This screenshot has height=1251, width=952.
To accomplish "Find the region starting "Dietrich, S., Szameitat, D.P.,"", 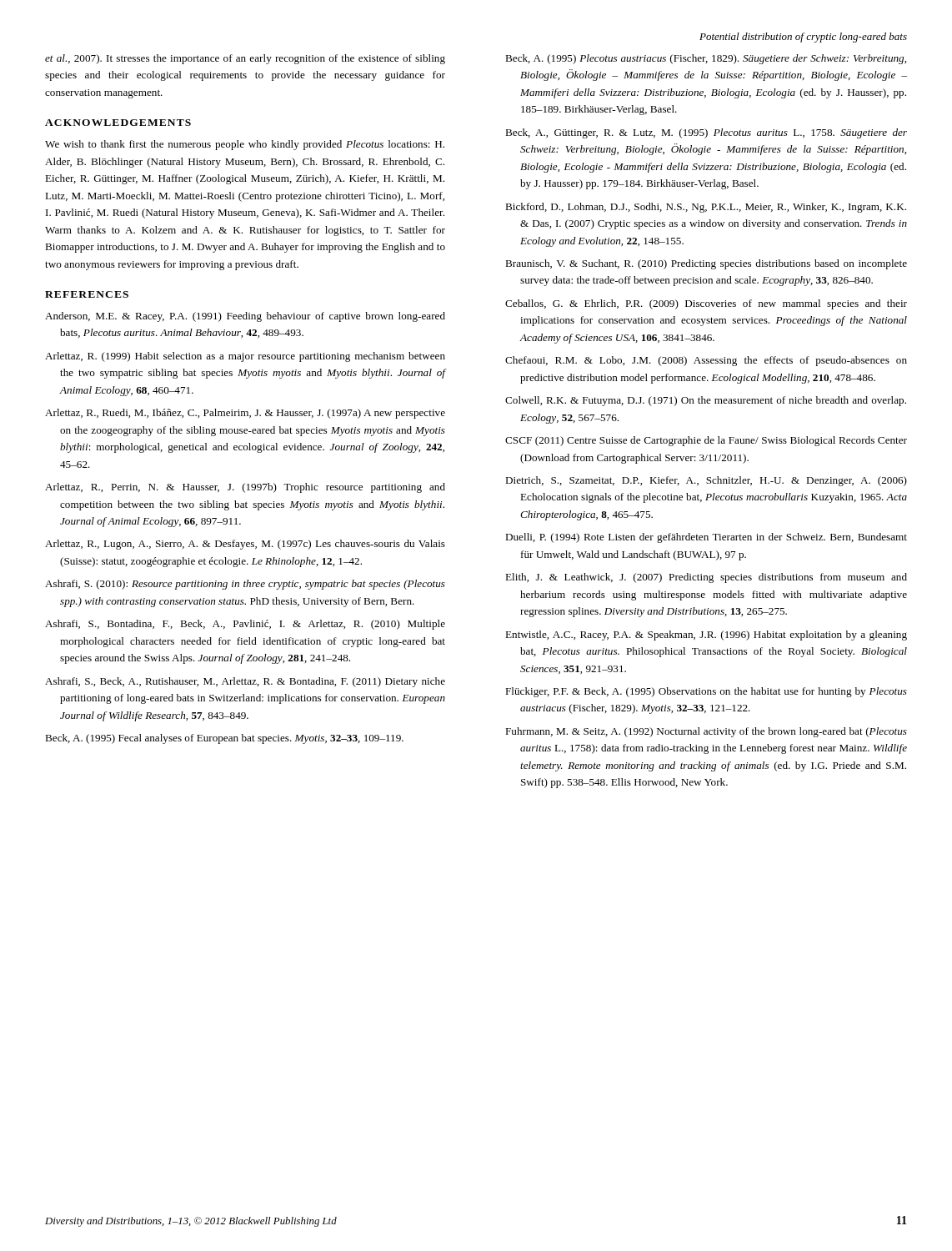I will pos(706,497).
